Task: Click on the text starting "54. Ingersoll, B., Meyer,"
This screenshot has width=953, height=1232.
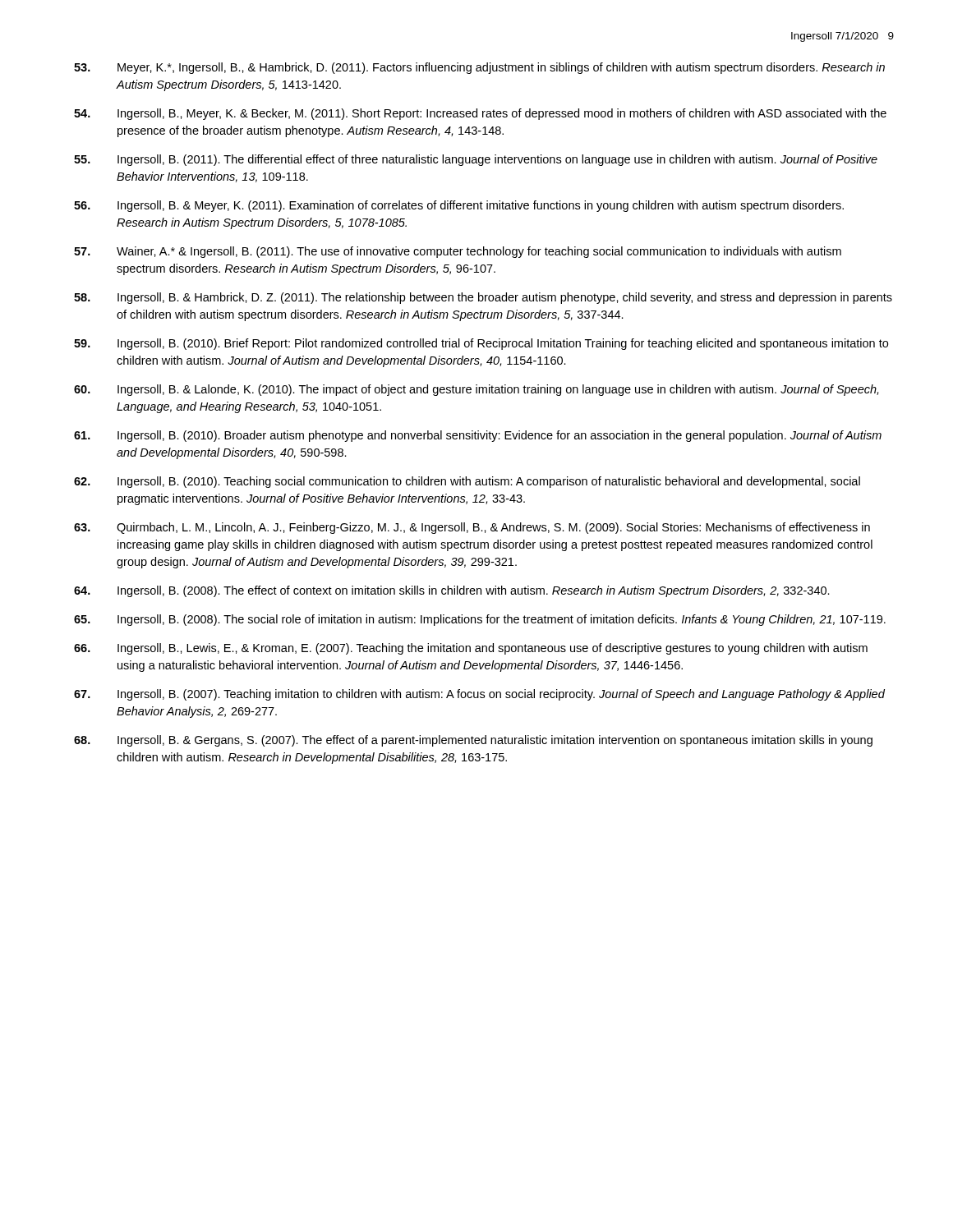Action: click(484, 122)
